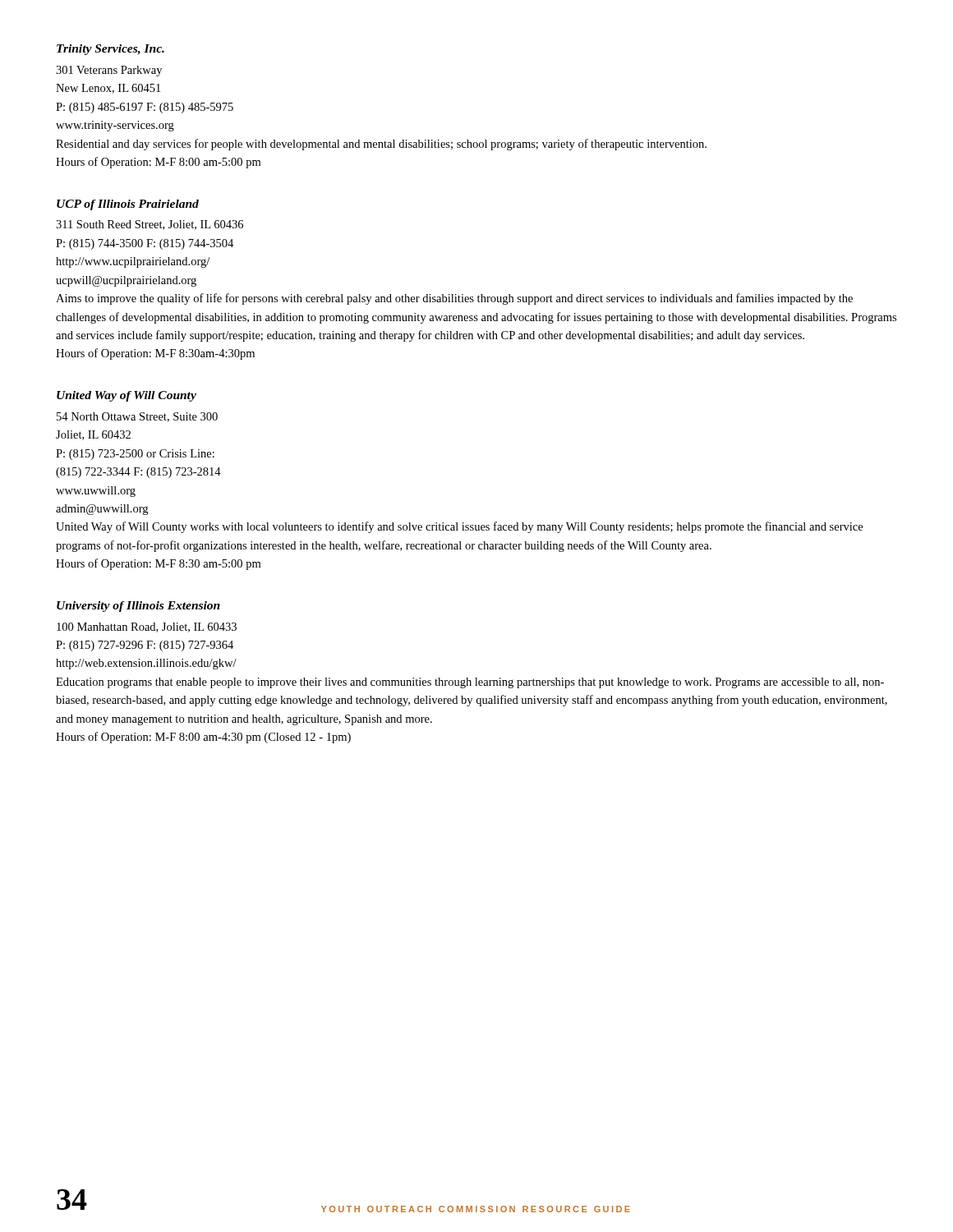Find the text block starting "UCP of Illinois Prairieland 311 South Reed Street,"
Viewport: 953px width, 1232px height.
tap(128, 205)
